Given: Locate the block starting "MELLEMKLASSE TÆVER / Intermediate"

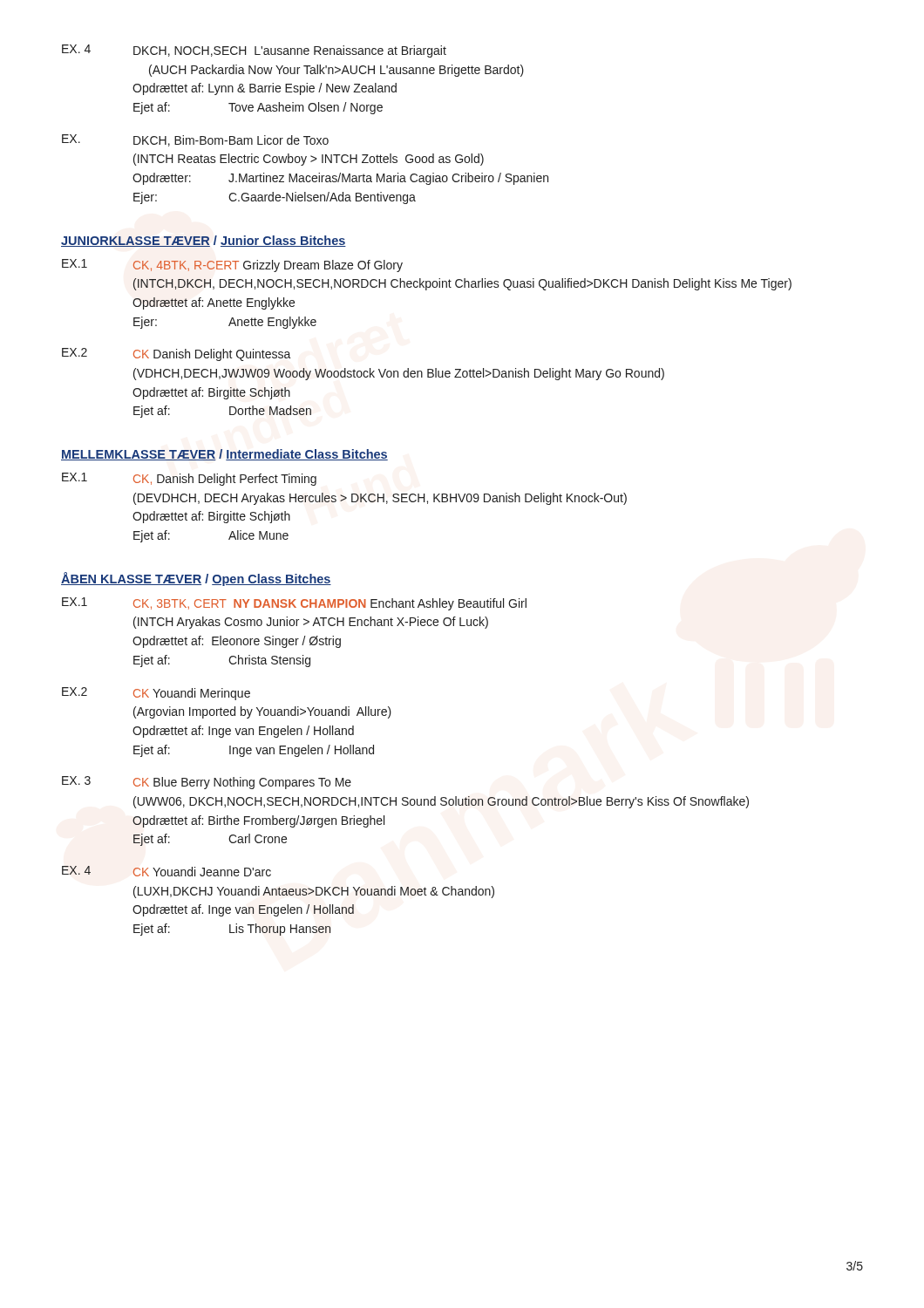Looking at the screenshot, I should pyautogui.click(x=224, y=454).
